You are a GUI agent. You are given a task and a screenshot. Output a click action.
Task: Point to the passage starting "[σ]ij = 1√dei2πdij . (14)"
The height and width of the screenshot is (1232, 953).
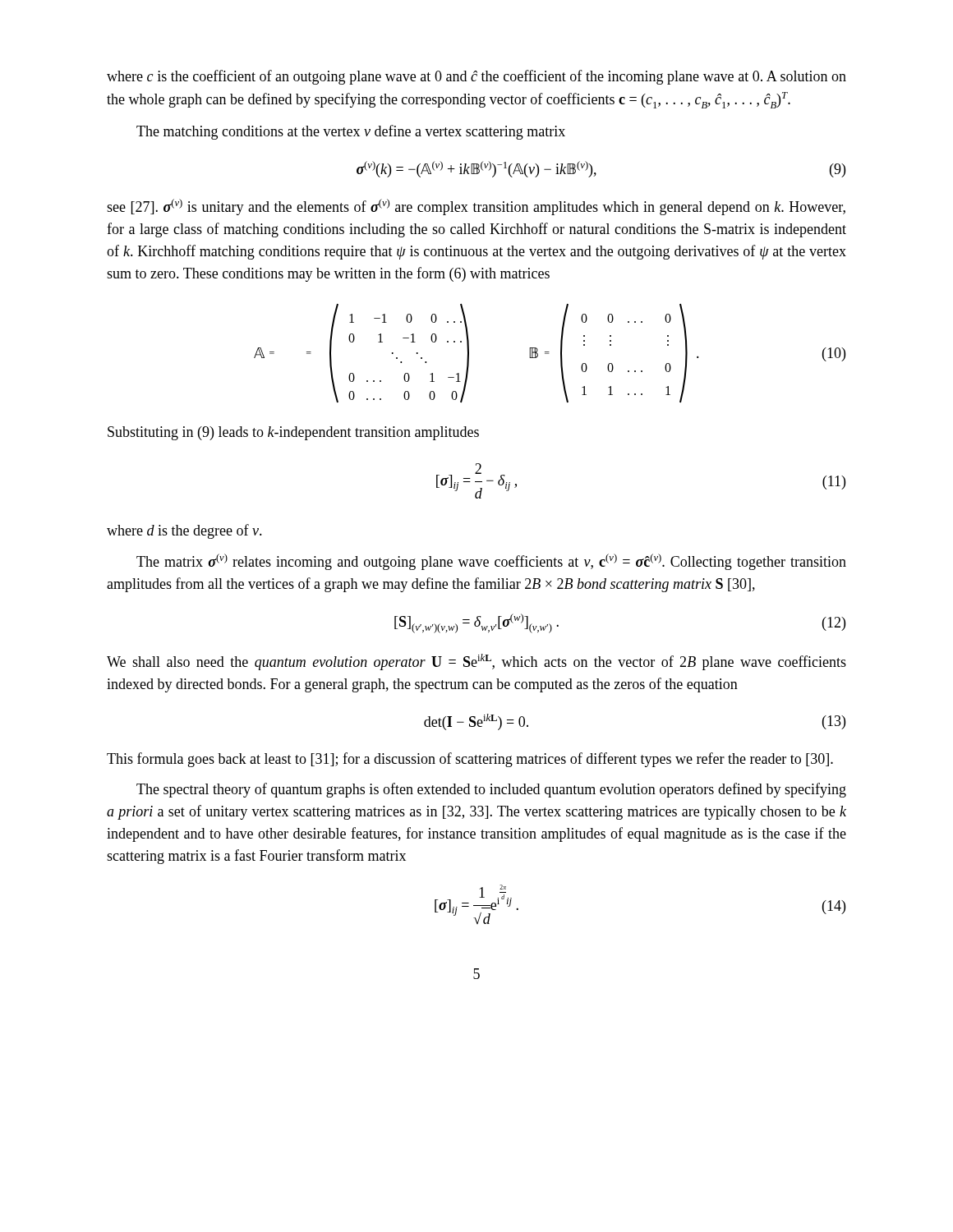[484, 906]
